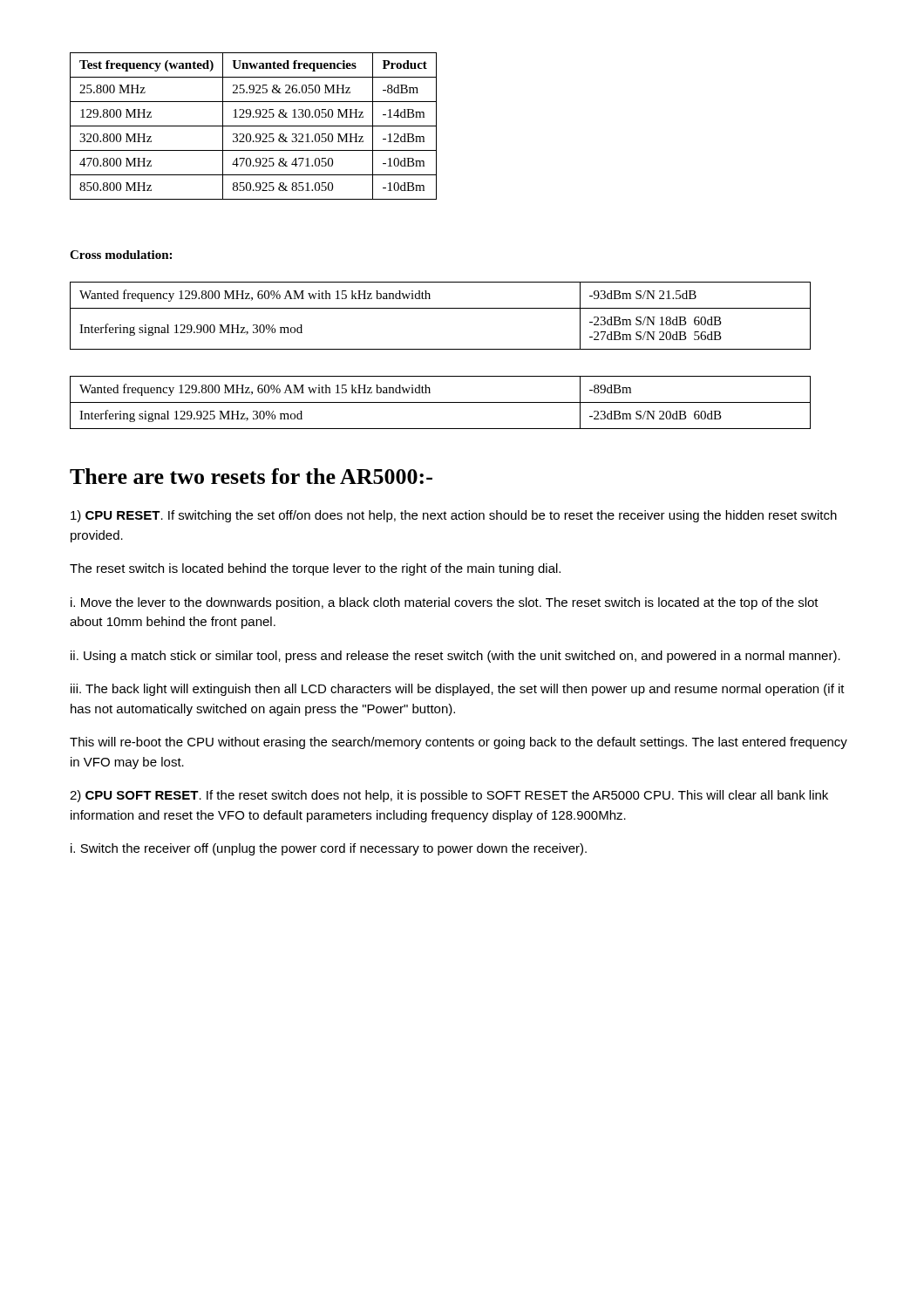This screenshot has height=1308, width=924.
Task: Point to the block starting "ii. Using a match stick"
Action: [462, 656]
